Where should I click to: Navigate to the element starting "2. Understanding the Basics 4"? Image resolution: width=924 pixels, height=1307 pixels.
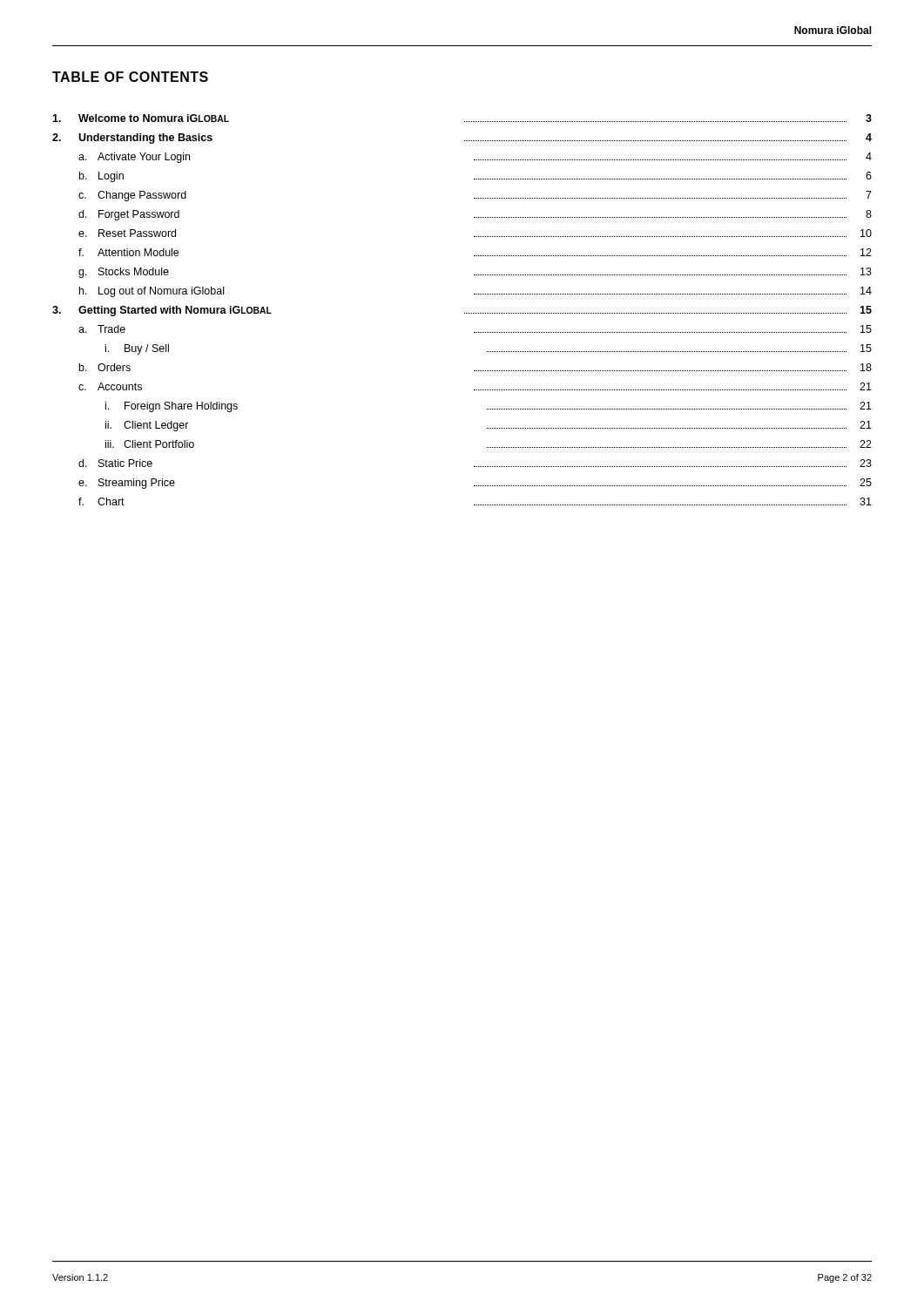pos(462,138)
